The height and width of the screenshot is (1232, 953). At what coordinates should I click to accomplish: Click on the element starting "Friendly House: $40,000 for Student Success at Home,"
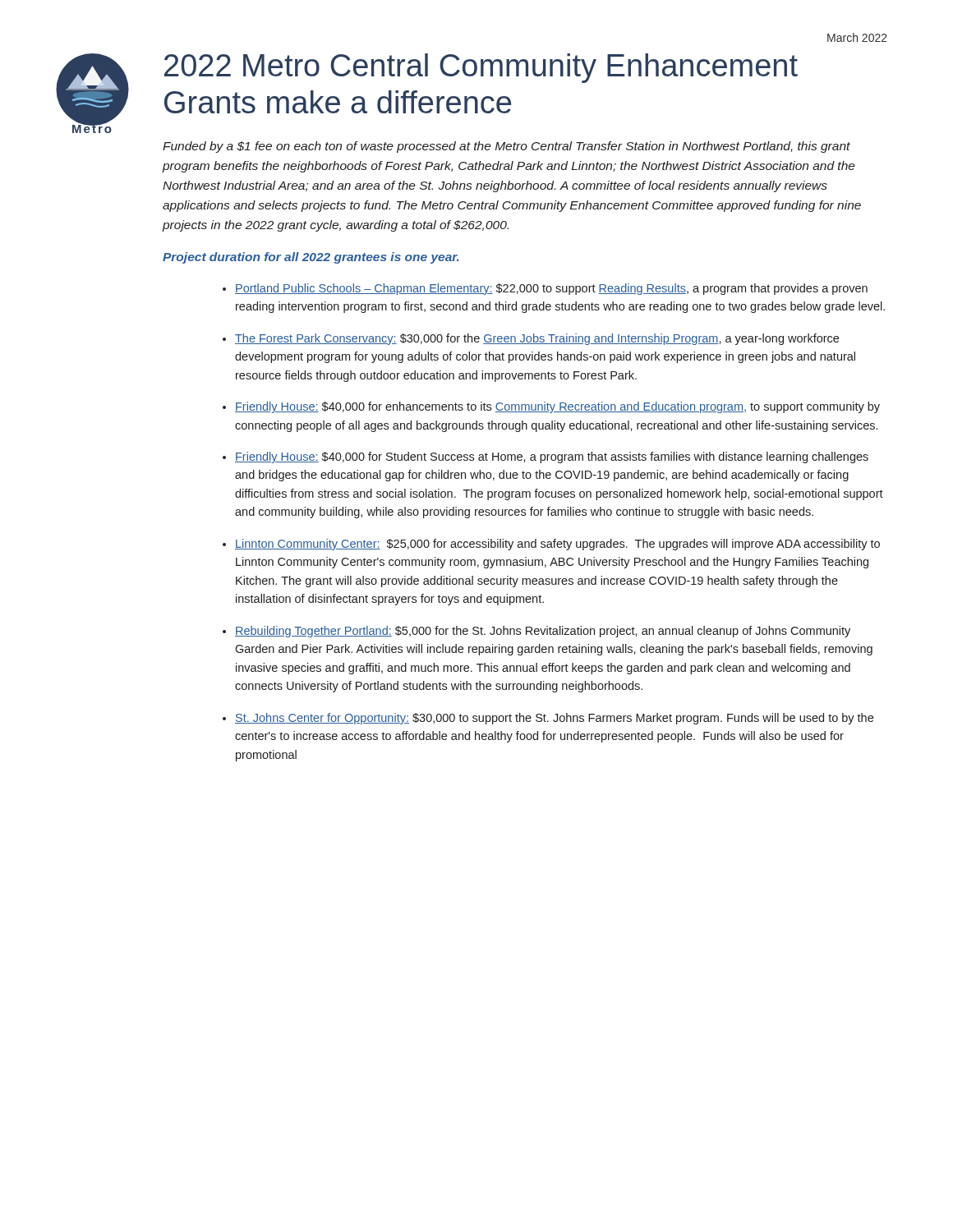[x=559, y=484]
